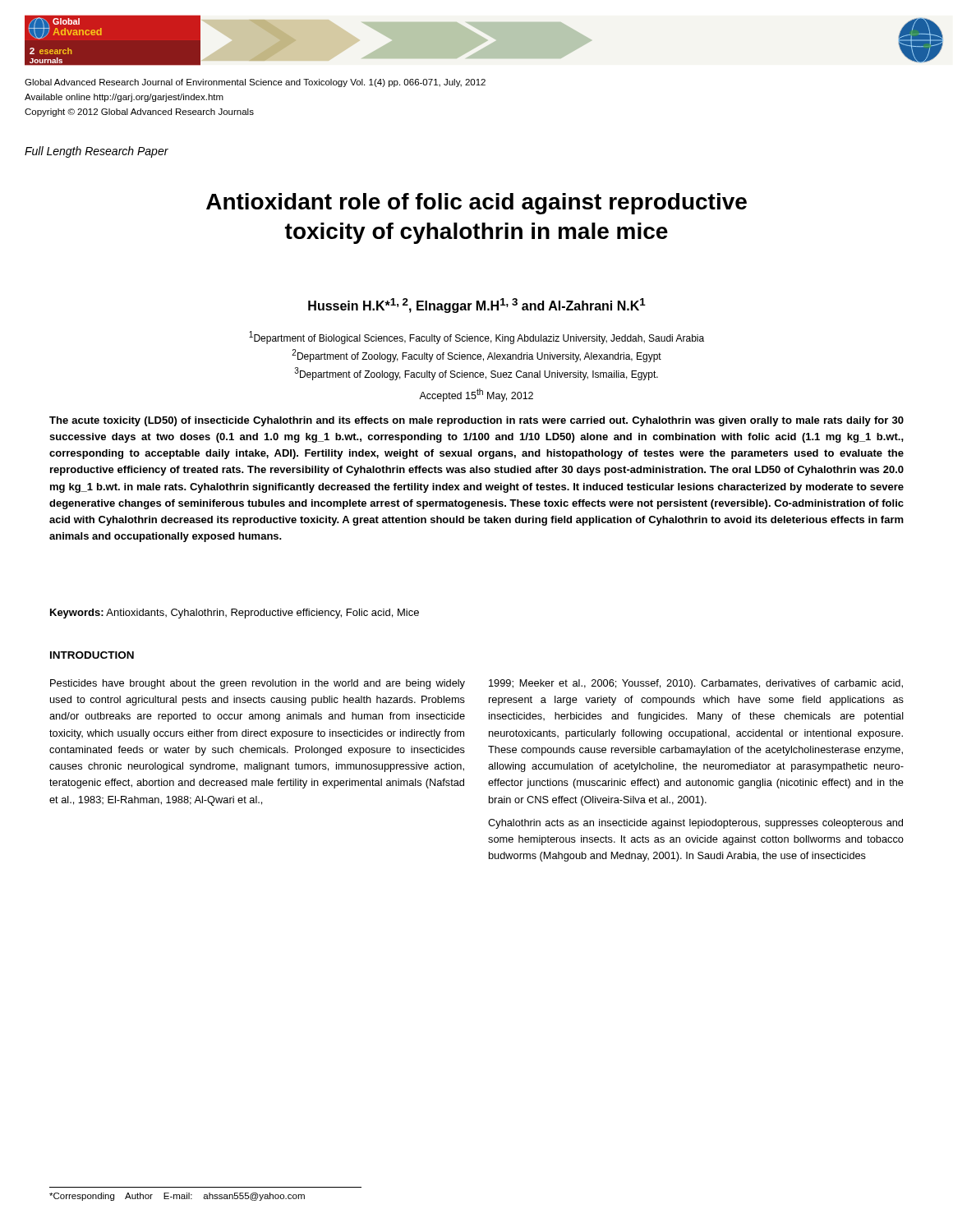Screen dimensions: 1232x953
Task: Find the text block starting "The acute toxicity (LD50) of insecticide"
Action: [x=476, y=479]
